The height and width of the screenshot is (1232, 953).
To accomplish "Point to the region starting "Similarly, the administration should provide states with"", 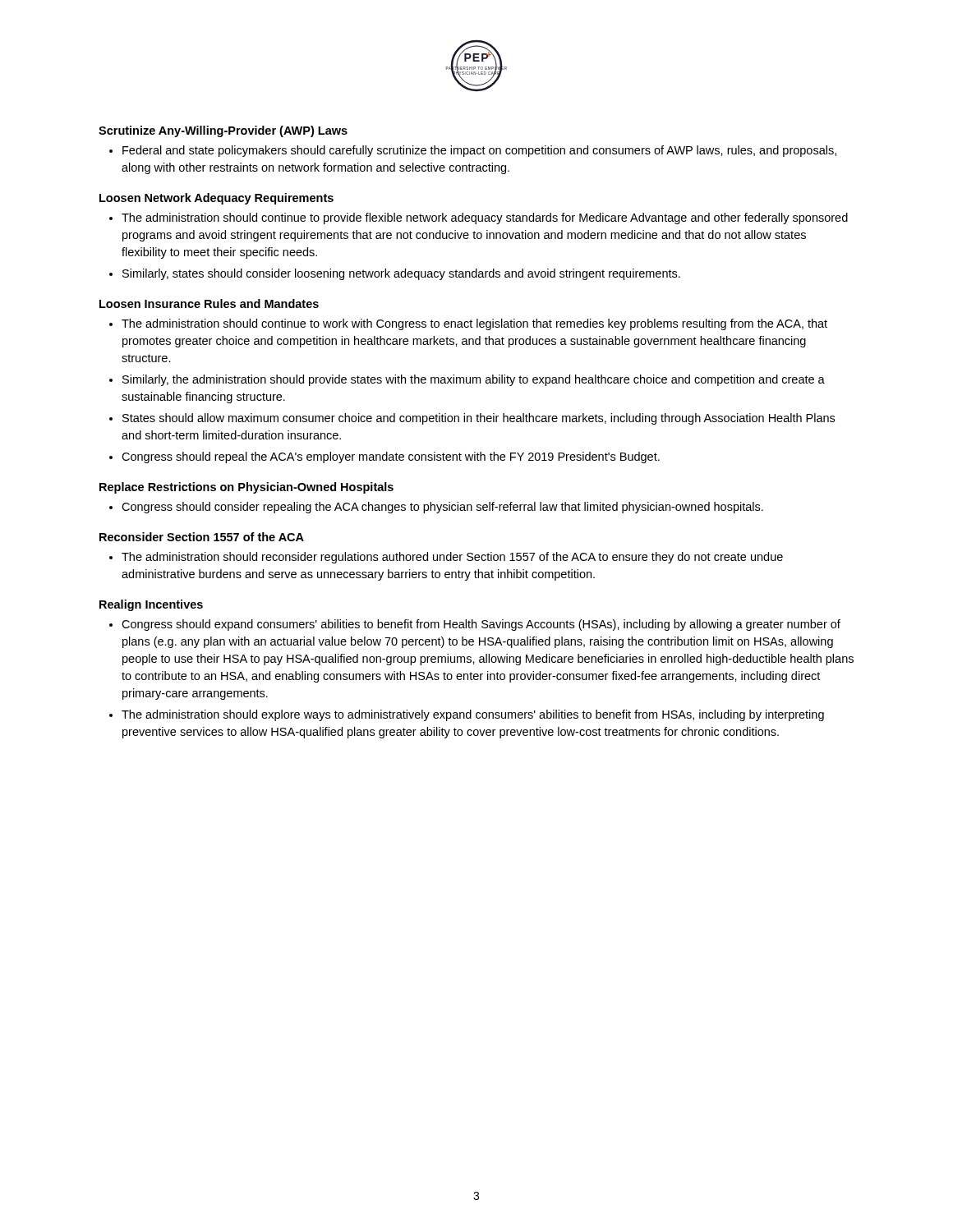I will tap(473, 388).
